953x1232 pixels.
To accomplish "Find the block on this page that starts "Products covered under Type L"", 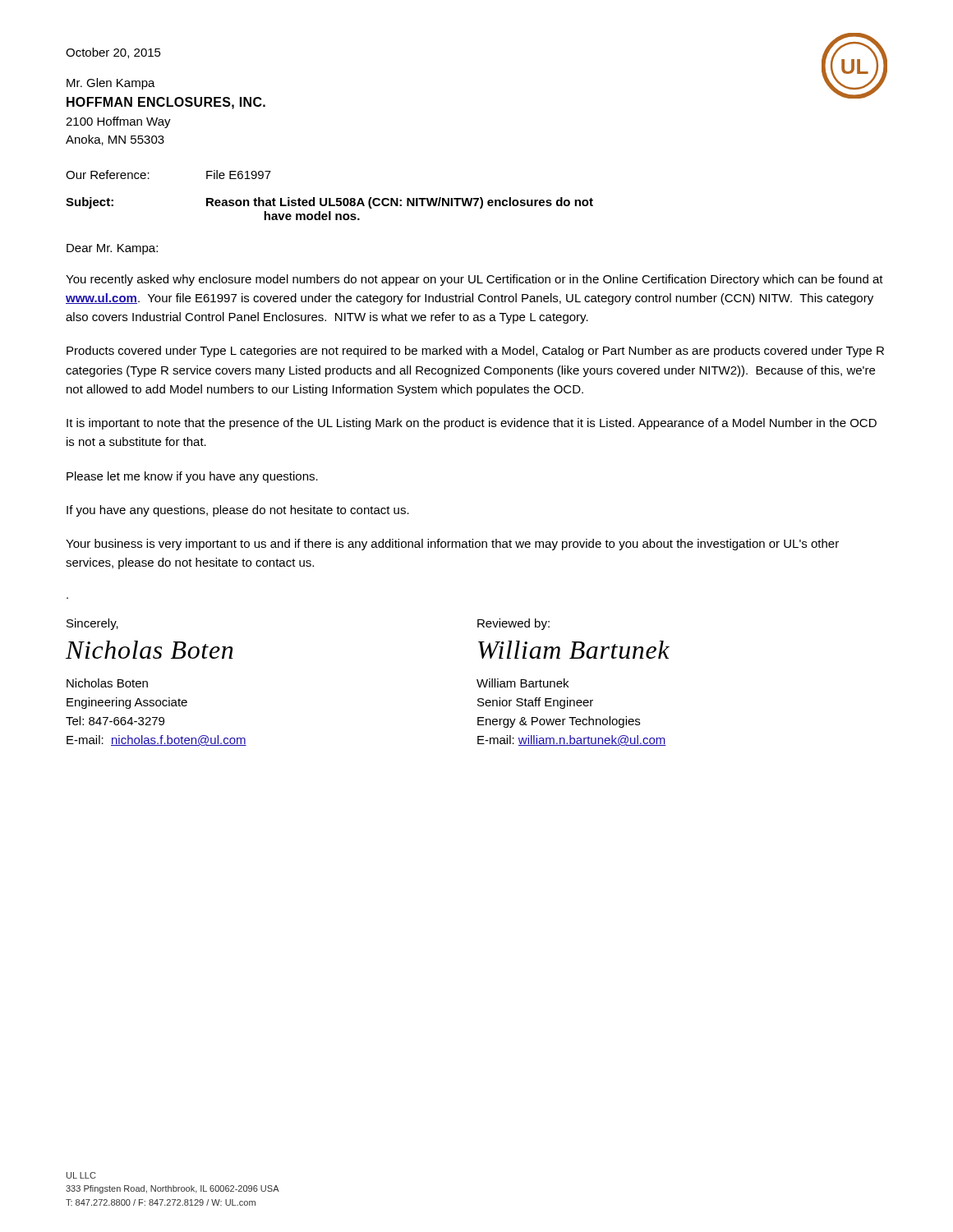I will (x=475, y=370).
